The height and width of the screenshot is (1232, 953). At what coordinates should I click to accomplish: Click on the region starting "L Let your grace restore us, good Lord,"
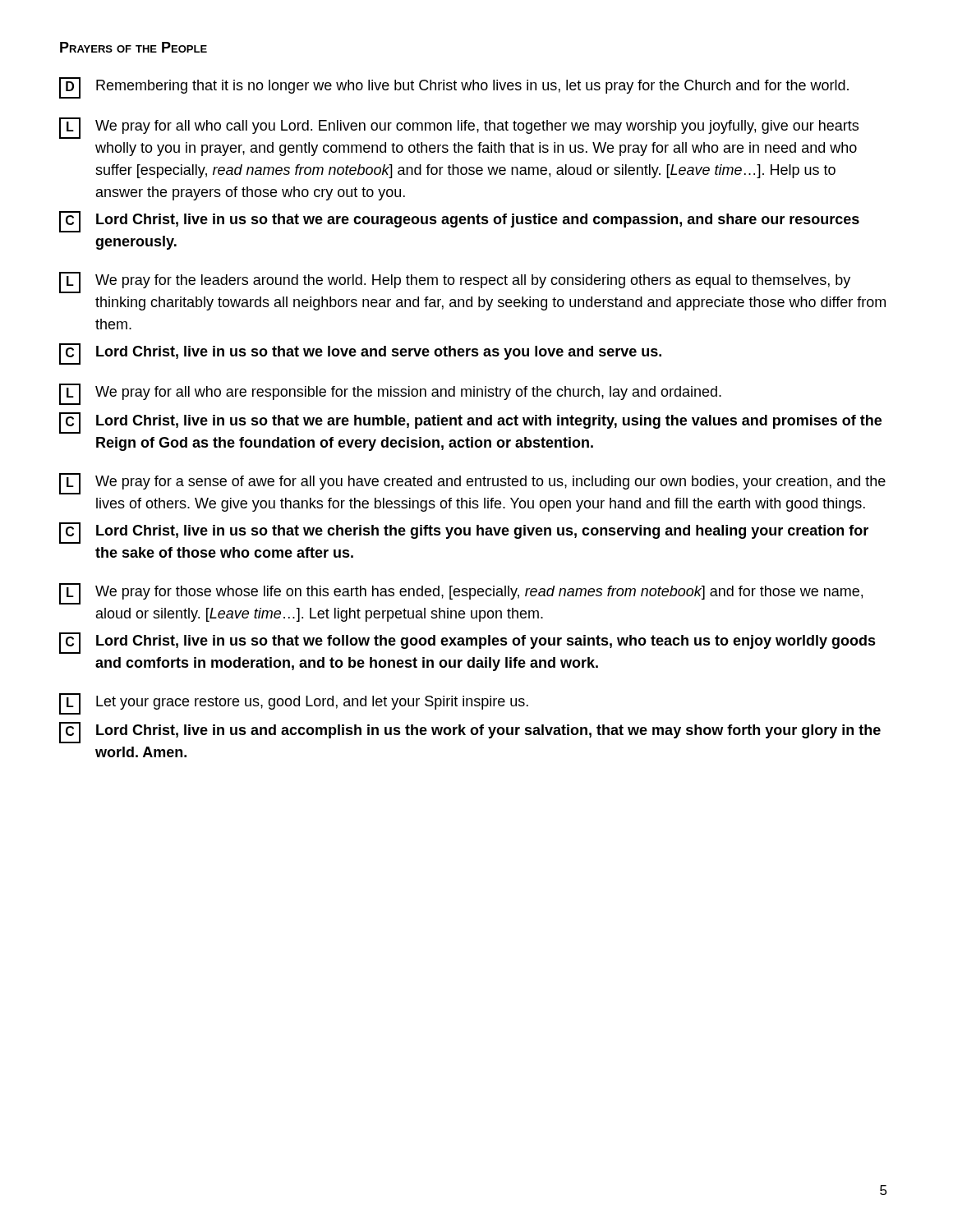(473, 703)
